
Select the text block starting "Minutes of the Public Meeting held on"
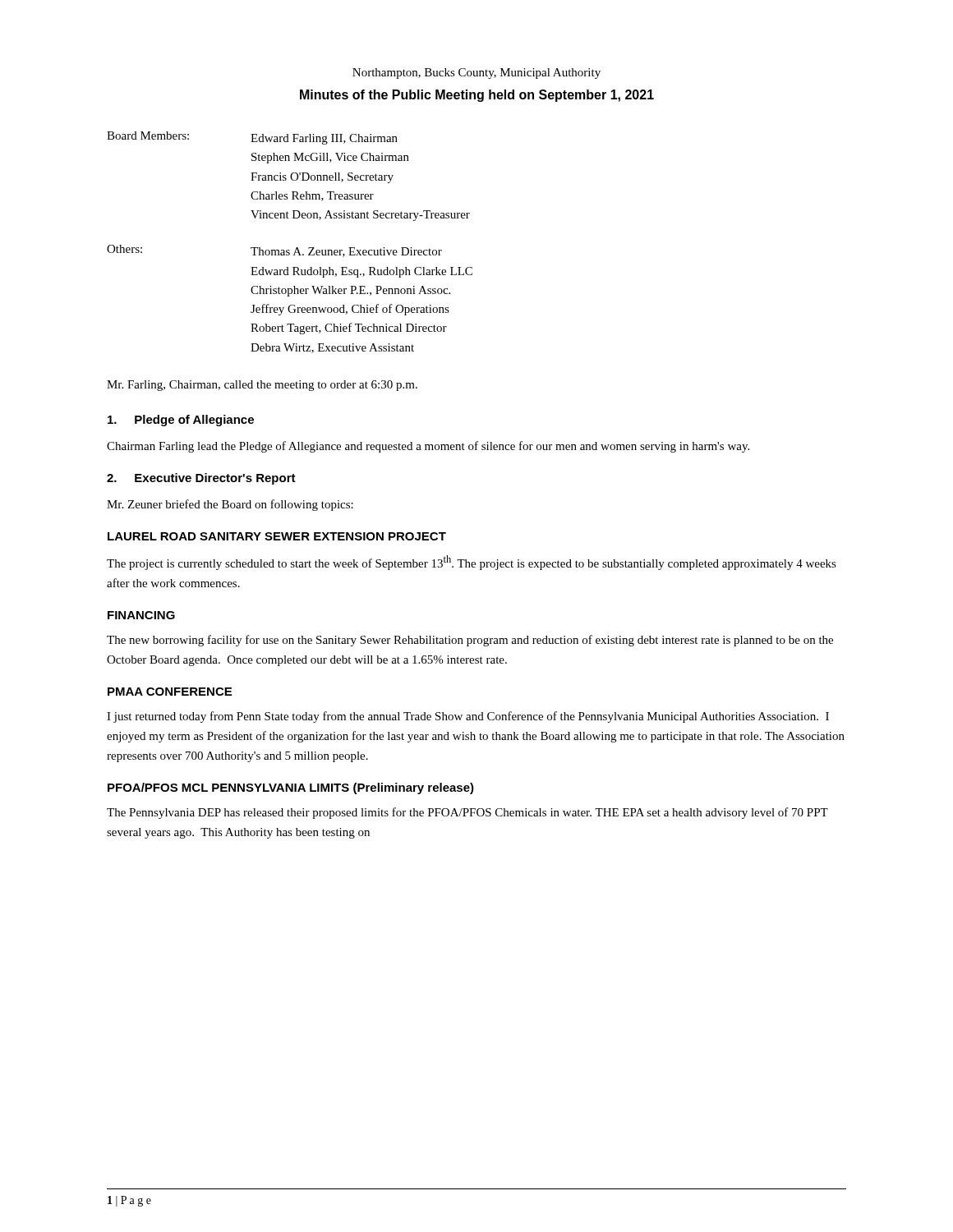476,95
